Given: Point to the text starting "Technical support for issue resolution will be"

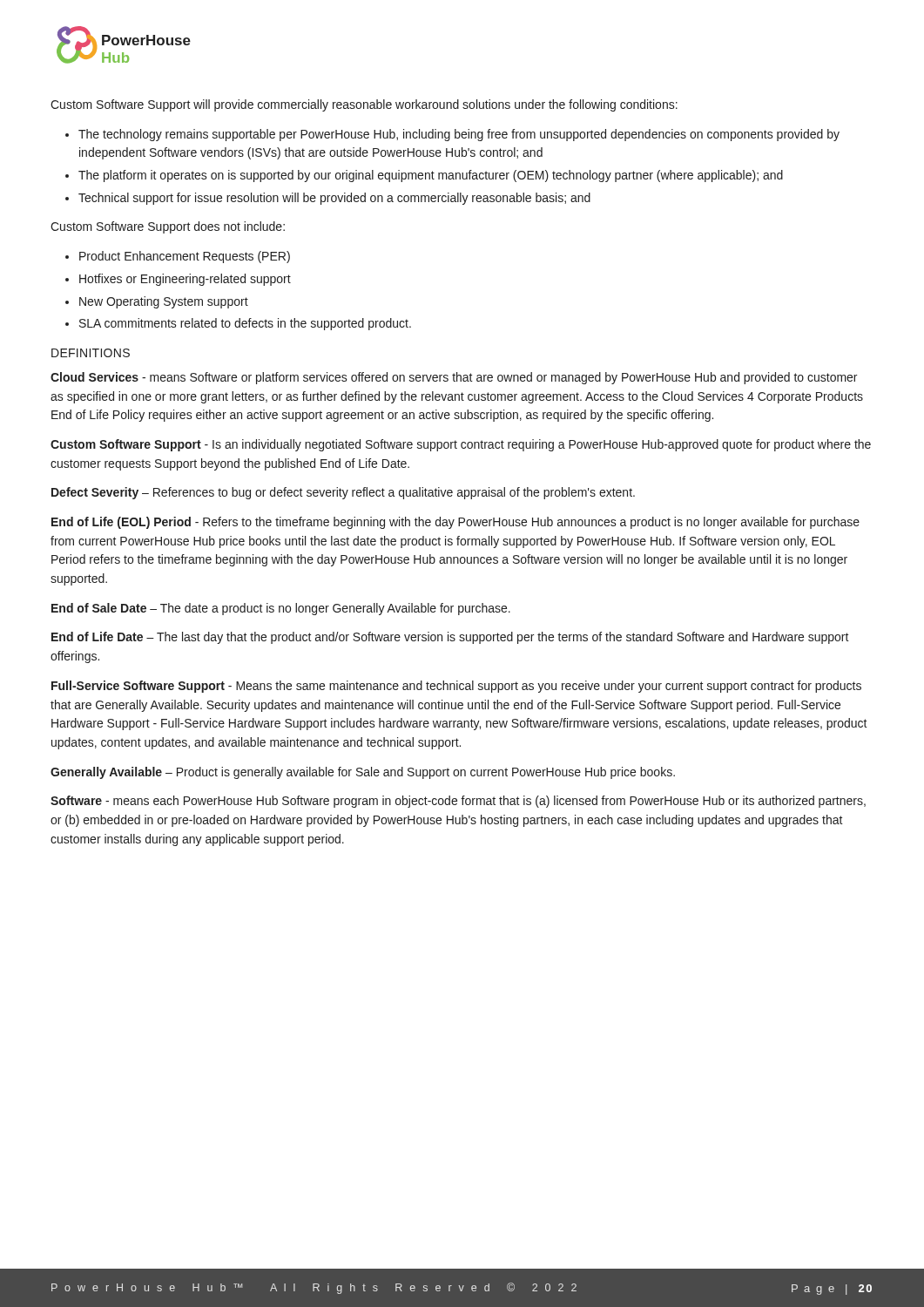Looking at the screenshot, I should click(x=335, y=198).
